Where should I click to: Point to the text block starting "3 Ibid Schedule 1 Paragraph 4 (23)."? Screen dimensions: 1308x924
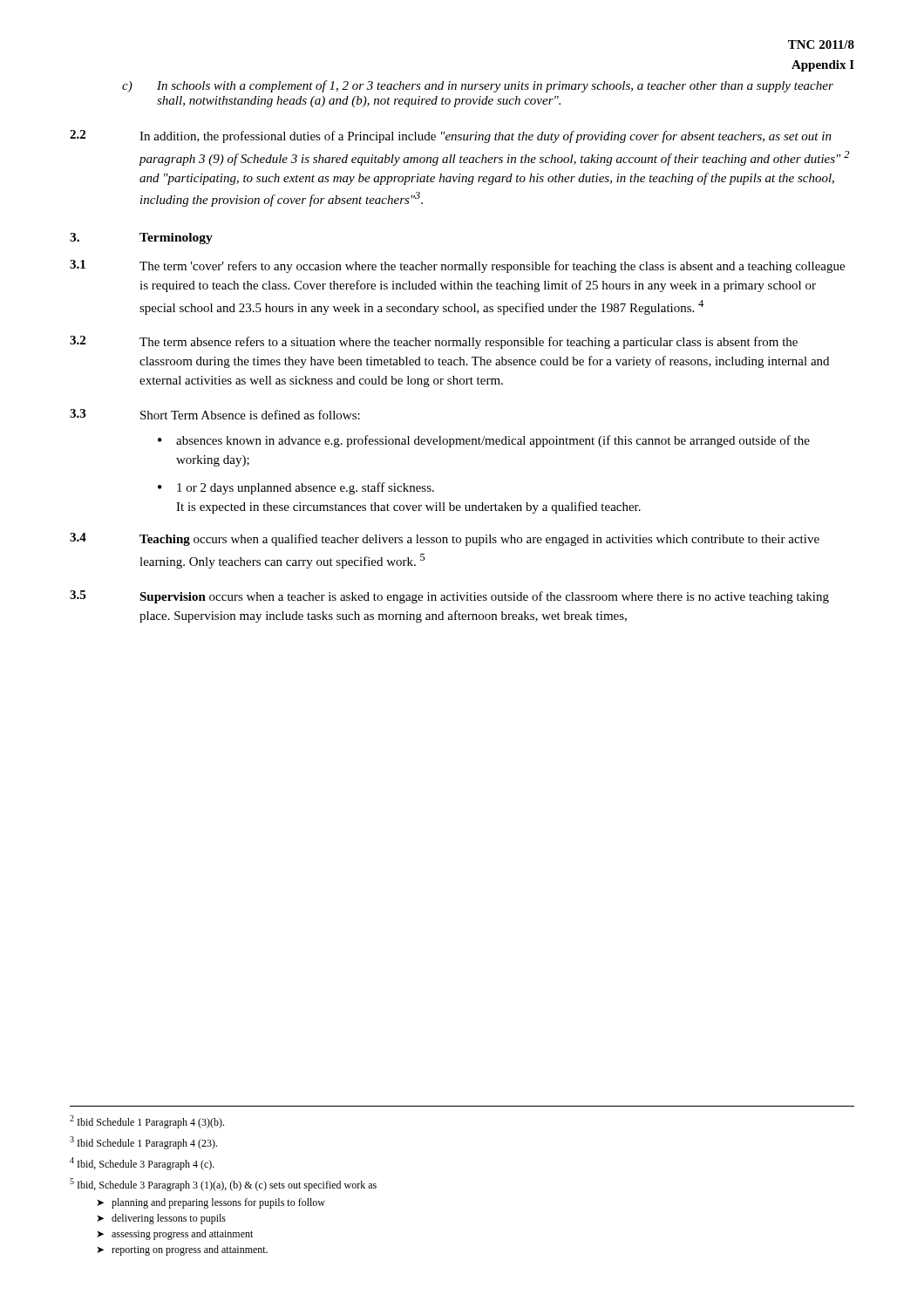144,1142
